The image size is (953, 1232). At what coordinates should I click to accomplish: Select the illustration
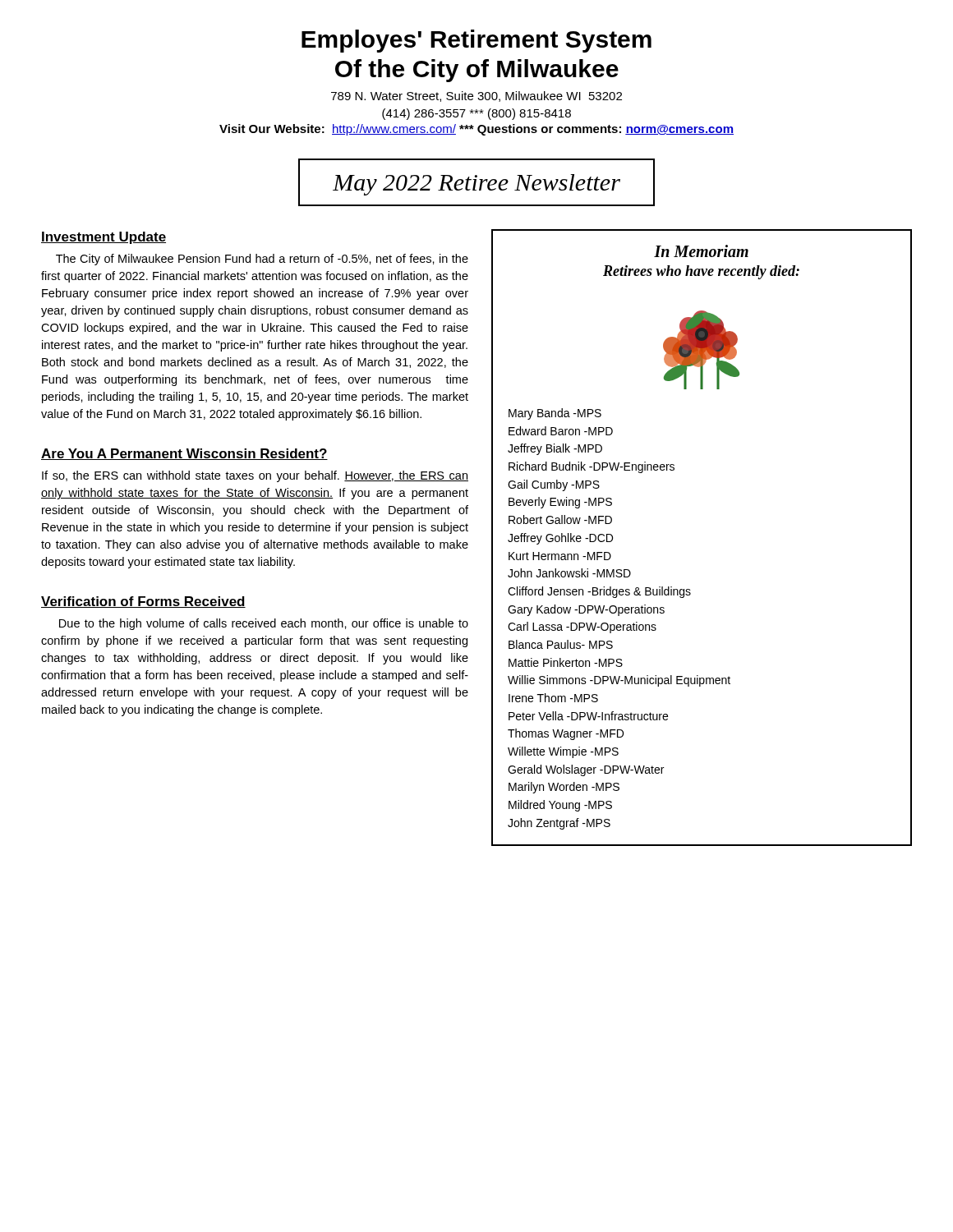pyautogui.click(x=702, y=342)
